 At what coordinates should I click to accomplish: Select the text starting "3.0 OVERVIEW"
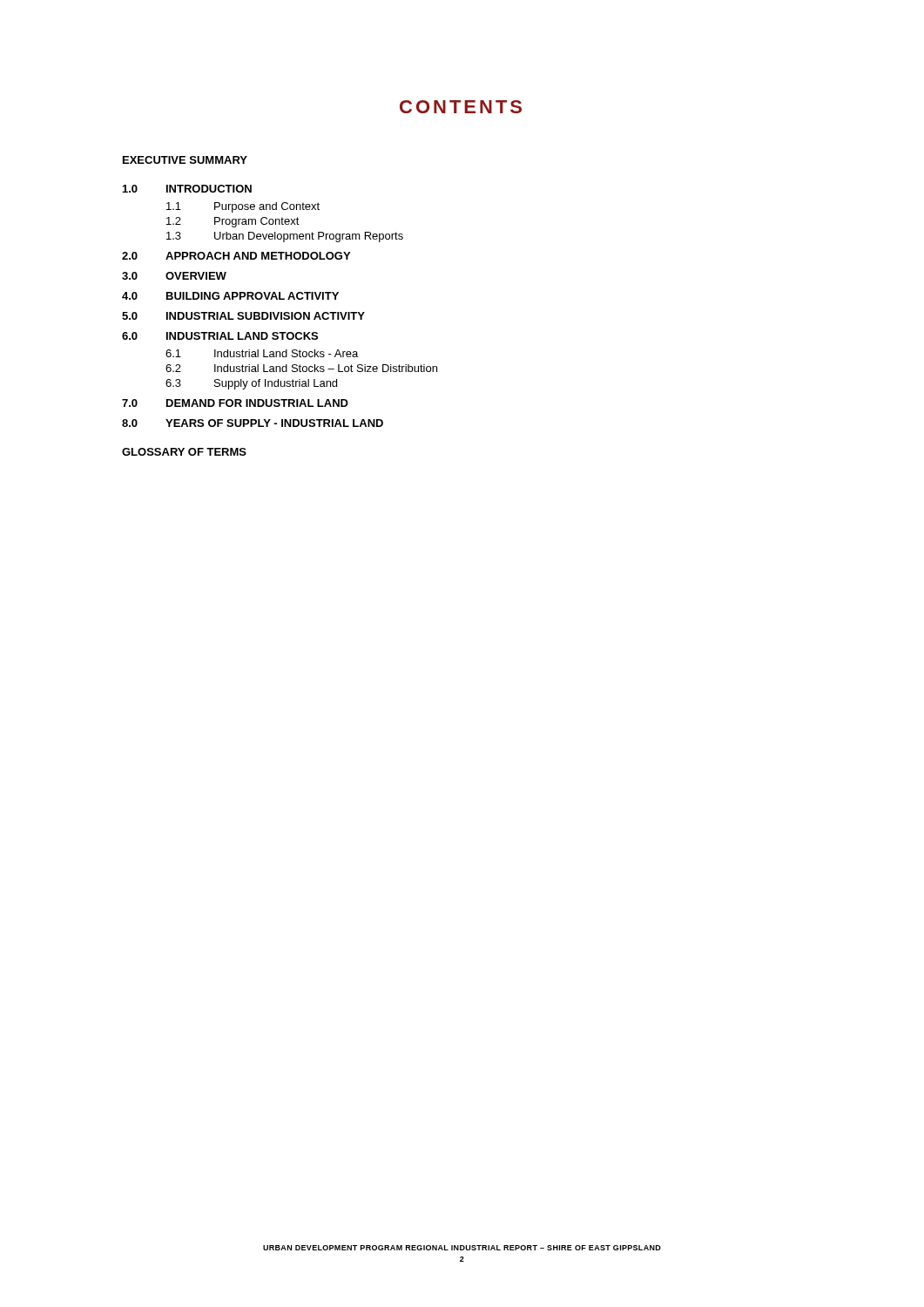174,276
